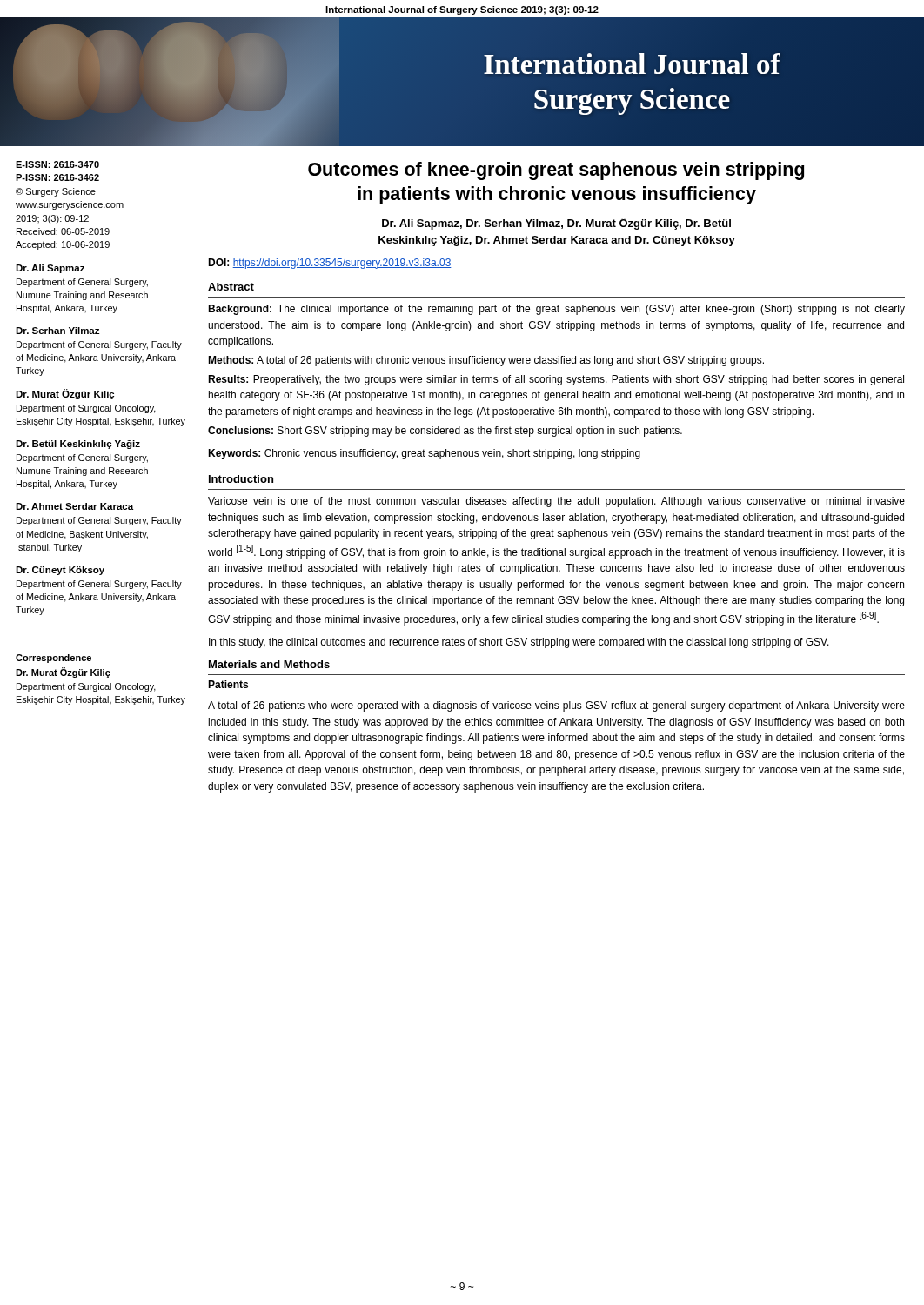Locate the illustration
924x1305 pixels.
[x=462, y=82]
